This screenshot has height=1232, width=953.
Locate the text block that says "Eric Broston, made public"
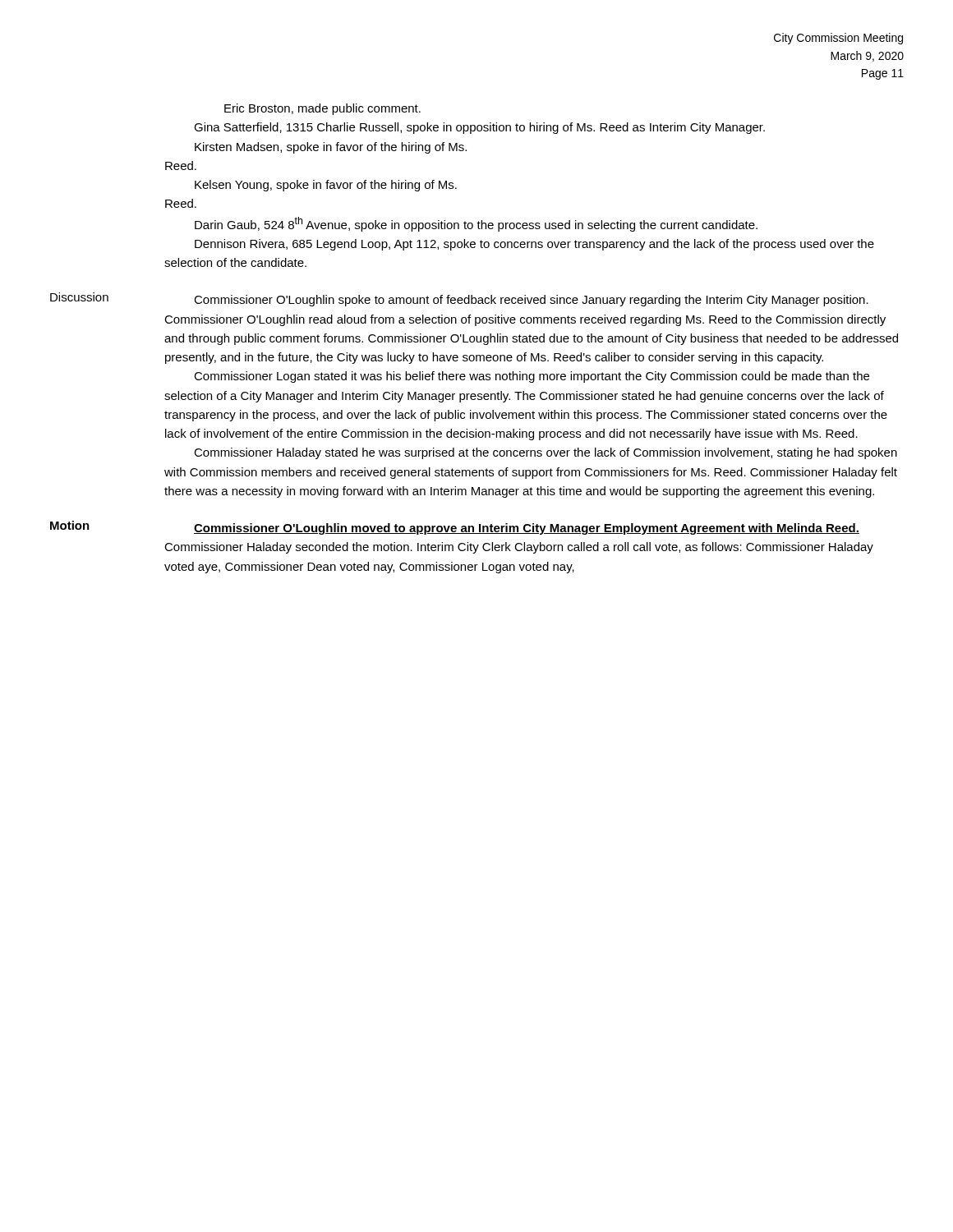point(322,109)
